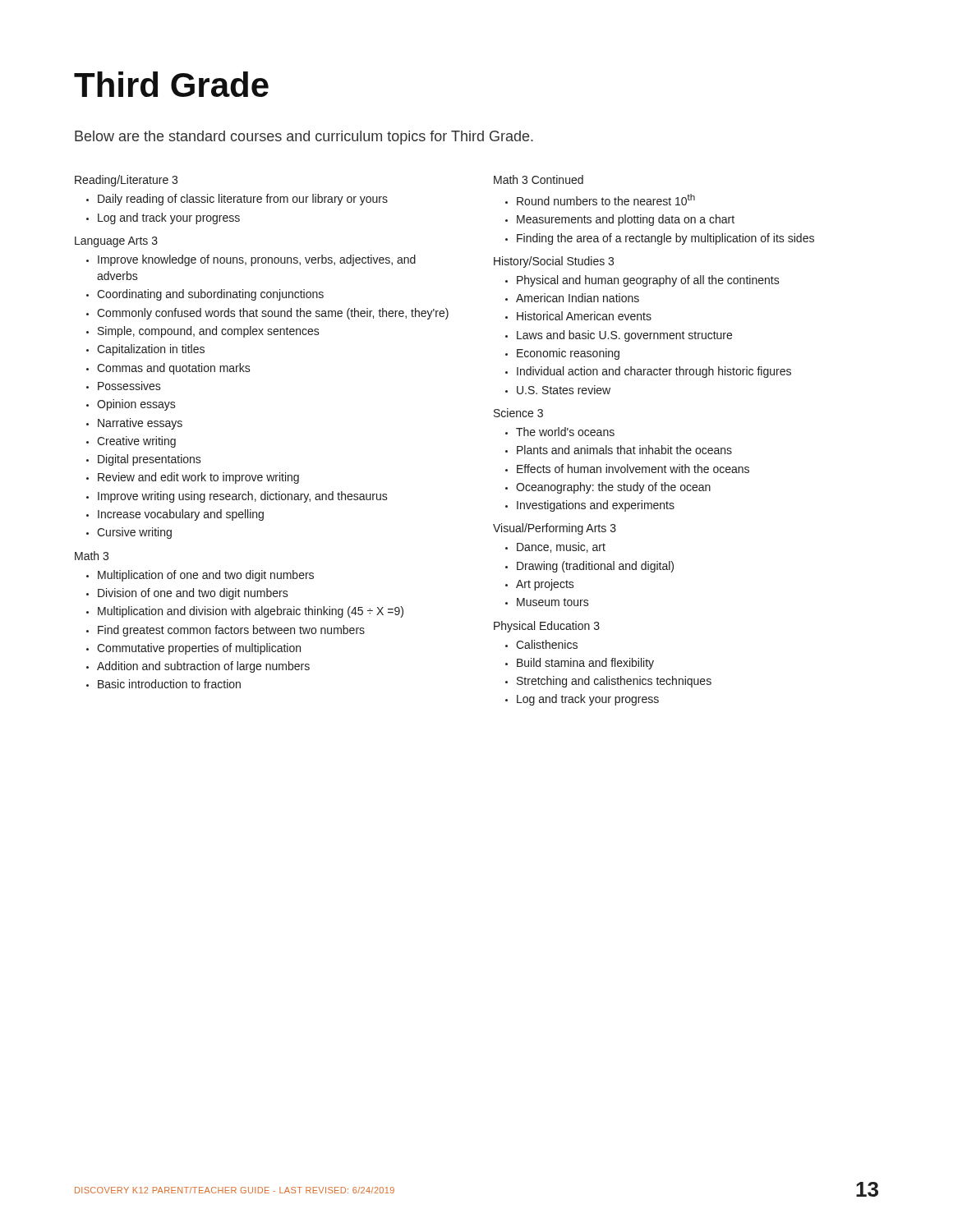Select the block starting "Drawing (traditional and digital)"
Viewport: 953px width, 1232px height.
click(595, 566)
